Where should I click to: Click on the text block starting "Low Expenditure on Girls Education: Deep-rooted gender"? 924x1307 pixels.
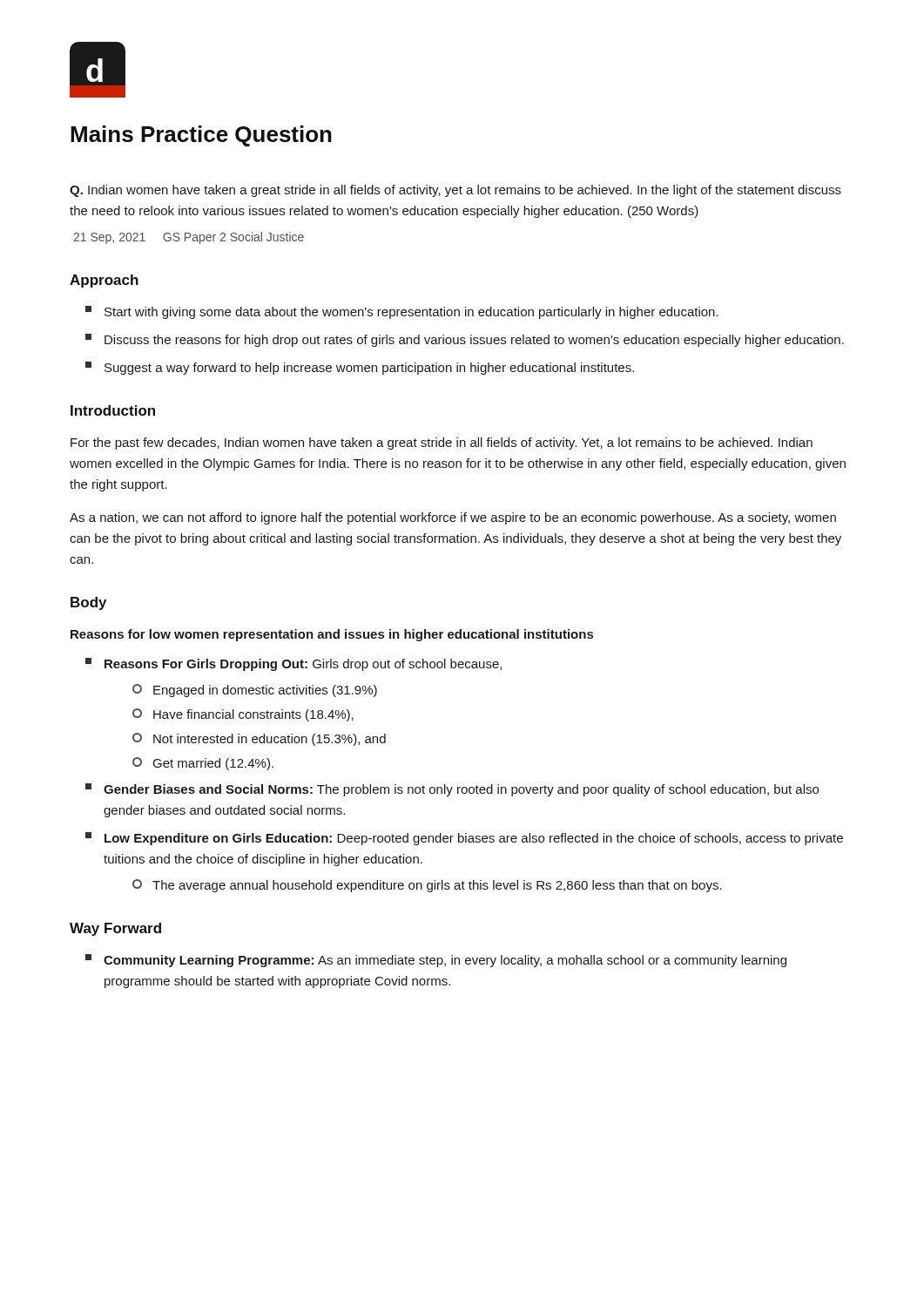pos(470,849)
